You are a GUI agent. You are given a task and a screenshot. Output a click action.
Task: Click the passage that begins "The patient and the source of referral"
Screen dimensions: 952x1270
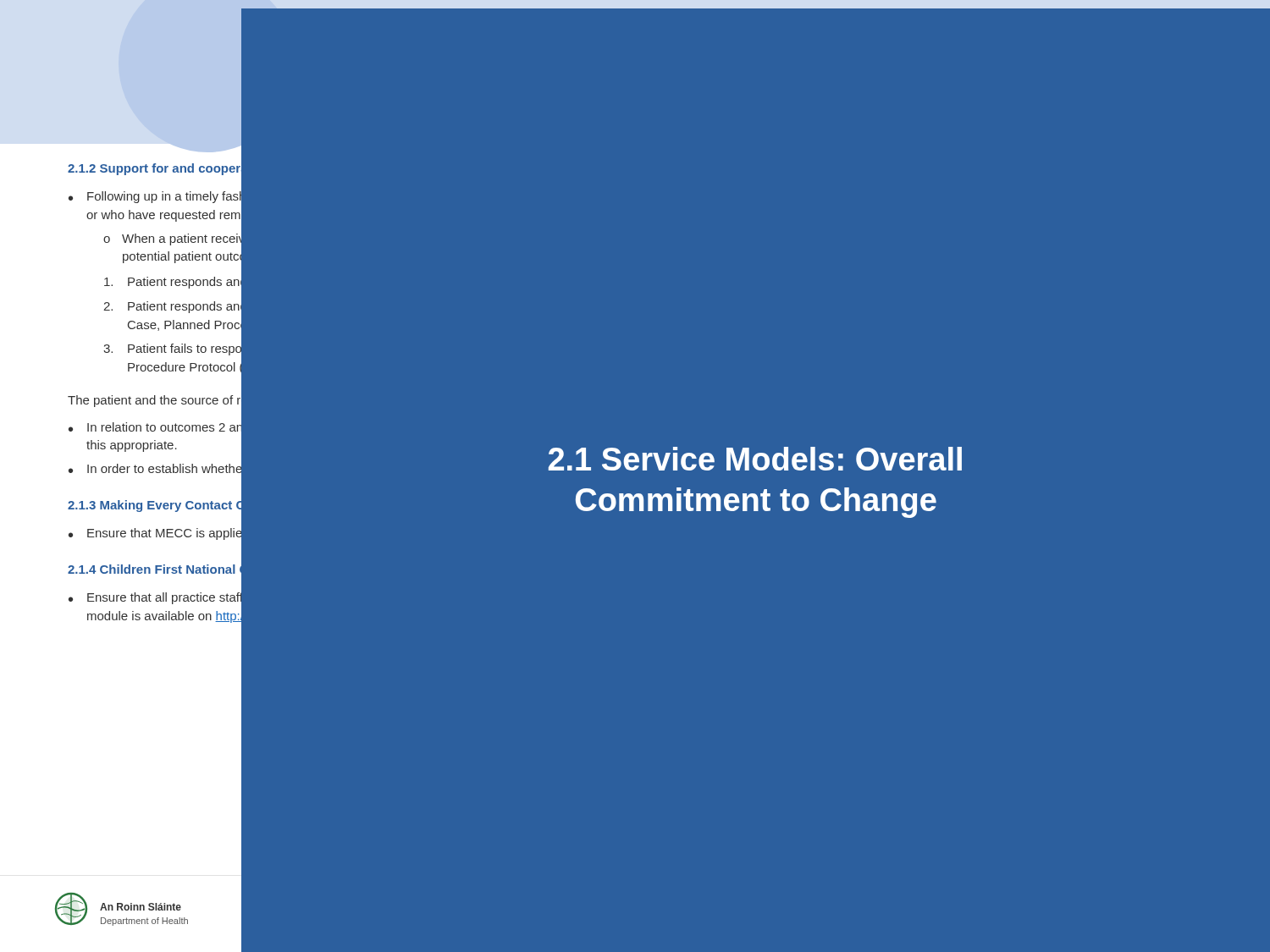154,399
